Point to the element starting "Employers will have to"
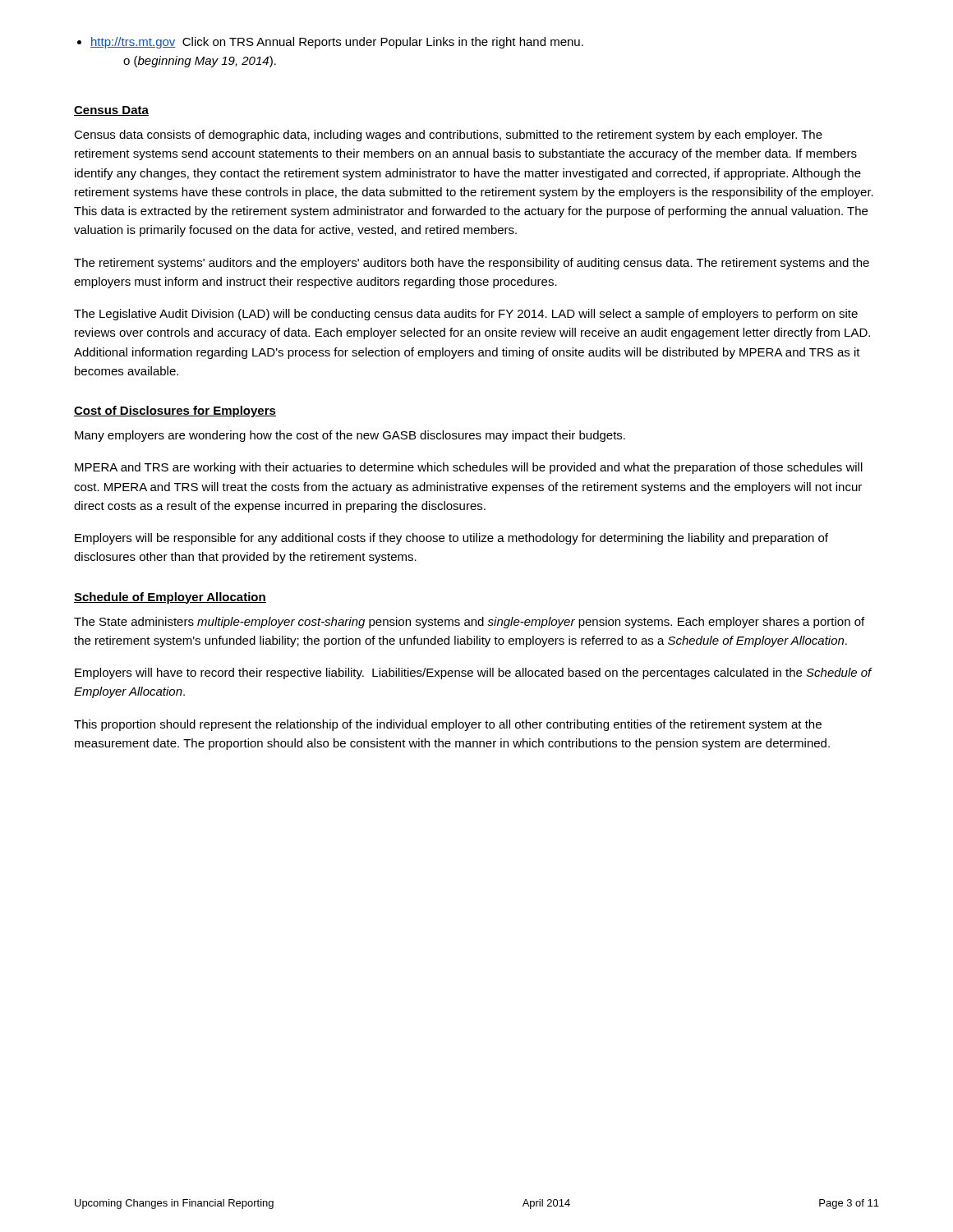953x1232 pixels. [472, 682]
